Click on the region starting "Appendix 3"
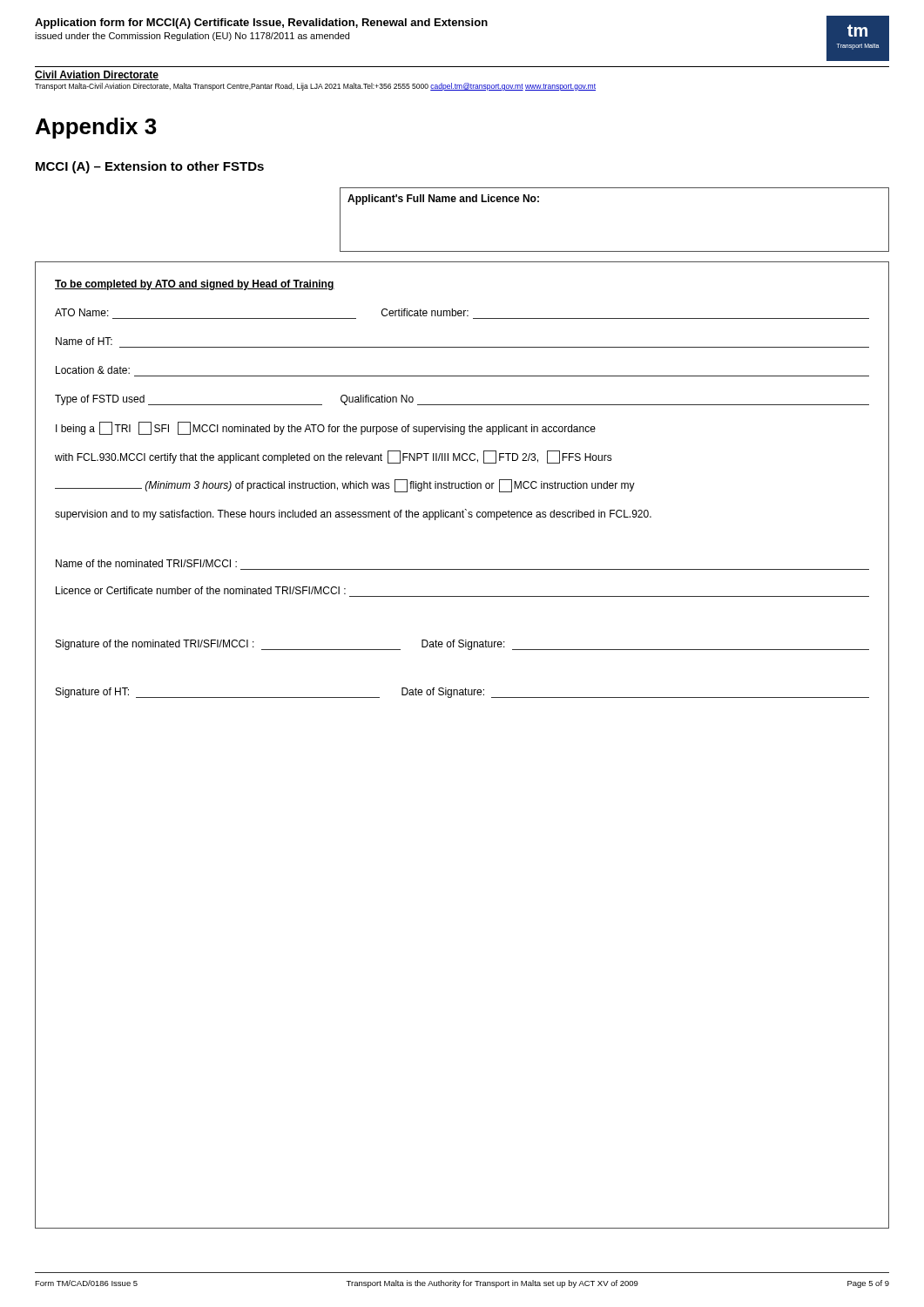Screen dimensions: 1307x924 [x=96, y=127]
